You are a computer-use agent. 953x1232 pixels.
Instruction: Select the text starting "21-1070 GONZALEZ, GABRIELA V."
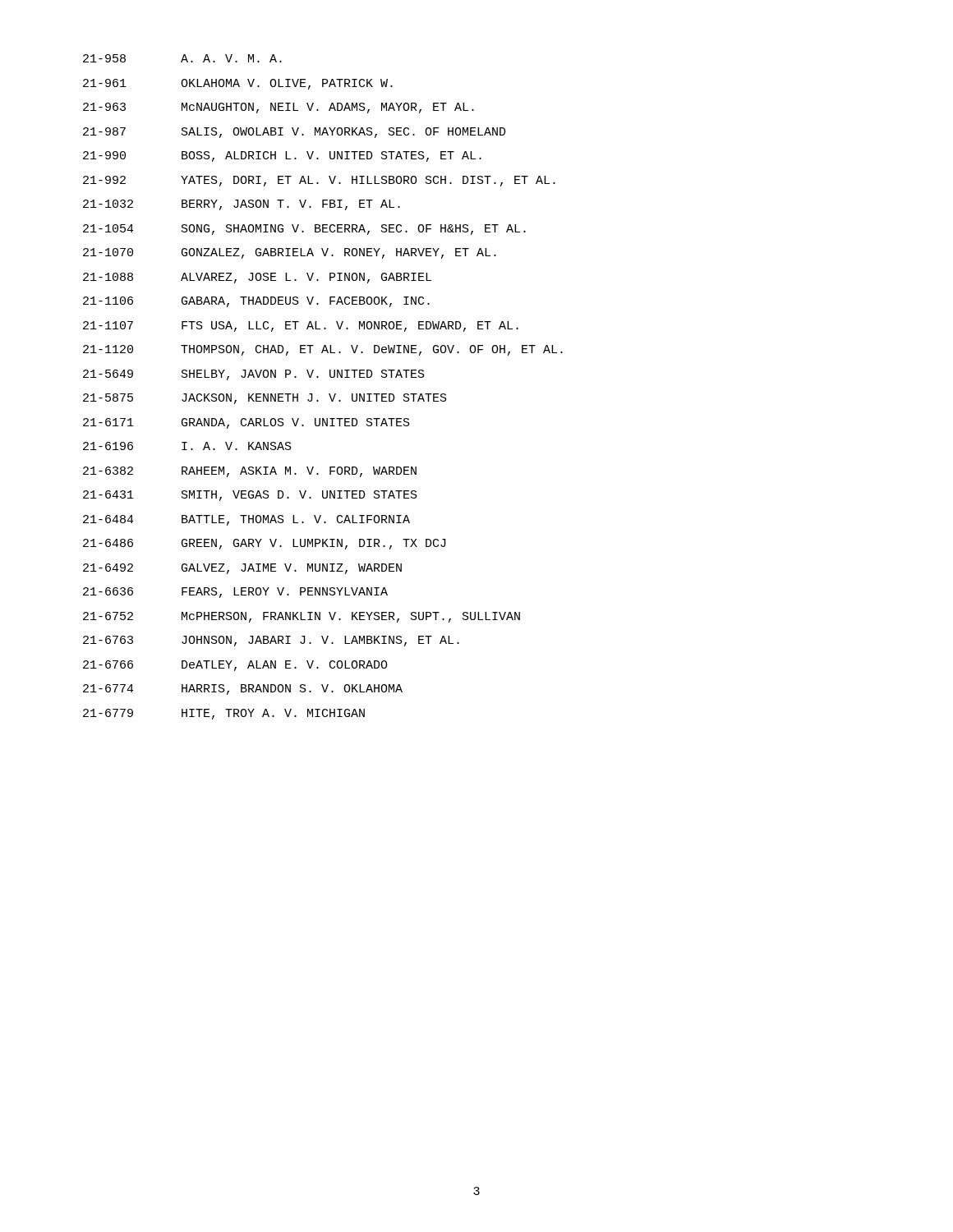485,254
